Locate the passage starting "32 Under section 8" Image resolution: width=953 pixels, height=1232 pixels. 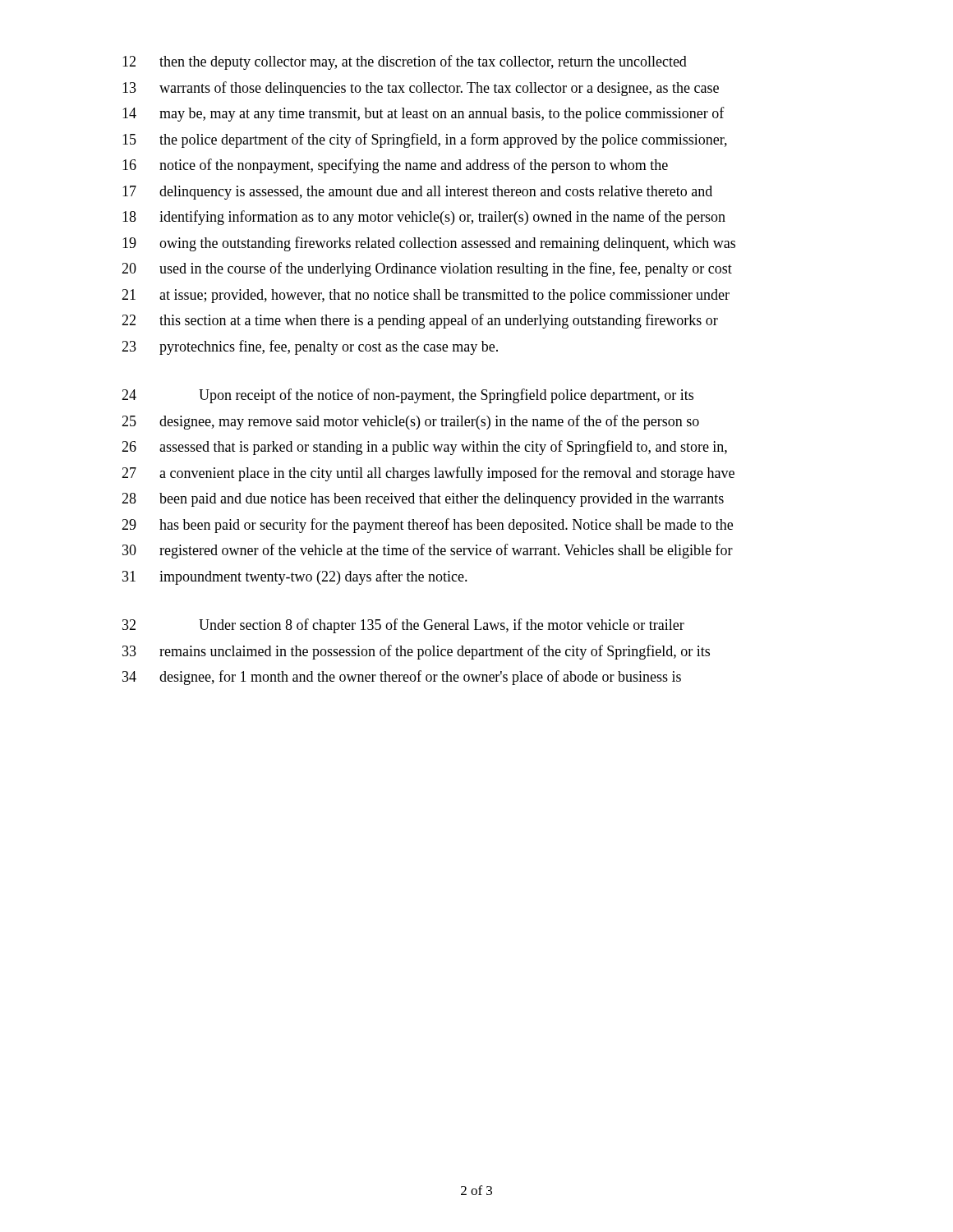tap(485, 651)
